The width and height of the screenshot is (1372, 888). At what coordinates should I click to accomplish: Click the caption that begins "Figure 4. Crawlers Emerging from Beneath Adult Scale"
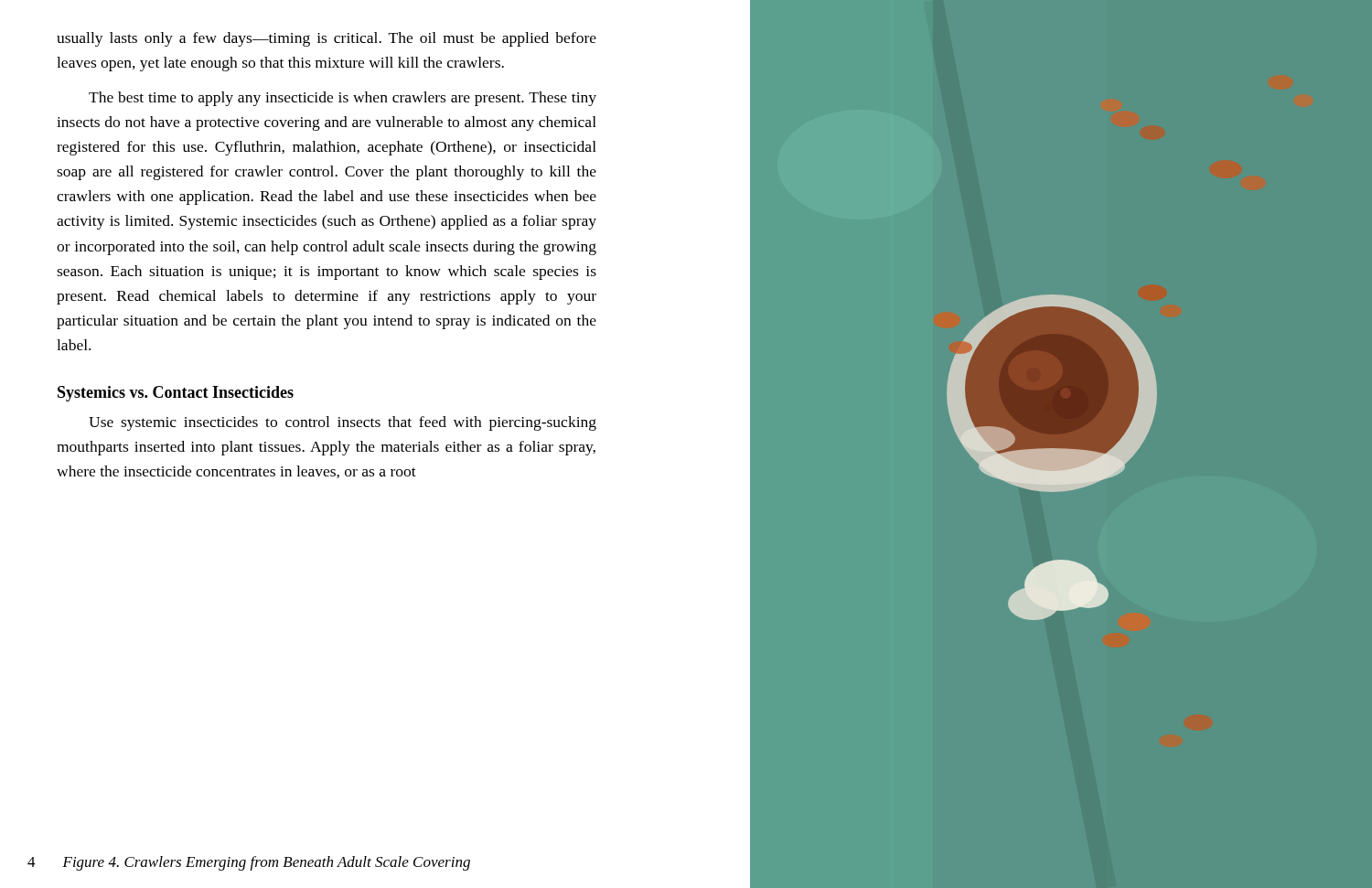point(267,862)
